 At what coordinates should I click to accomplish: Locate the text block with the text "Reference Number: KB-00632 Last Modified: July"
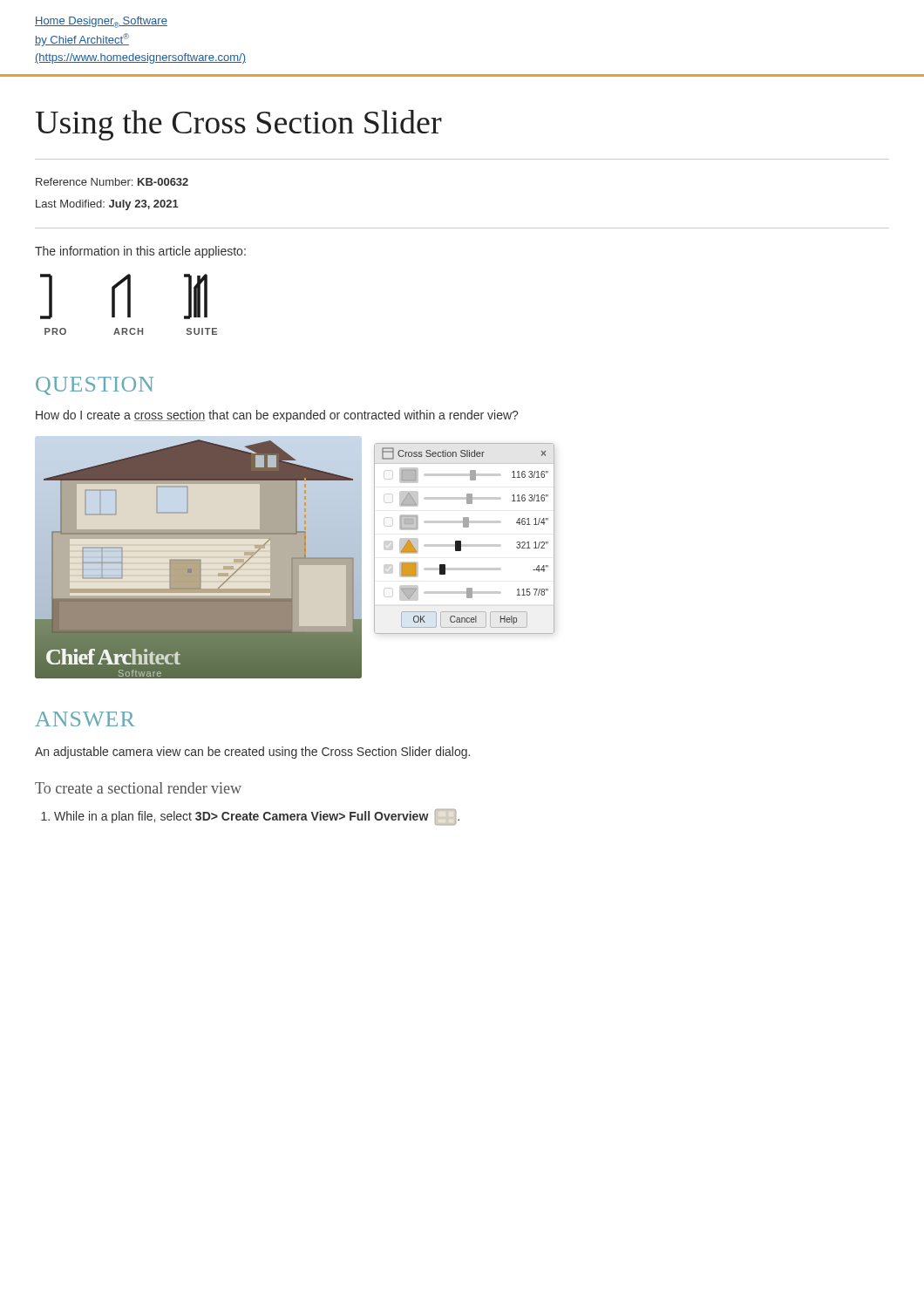coord(112,193)
